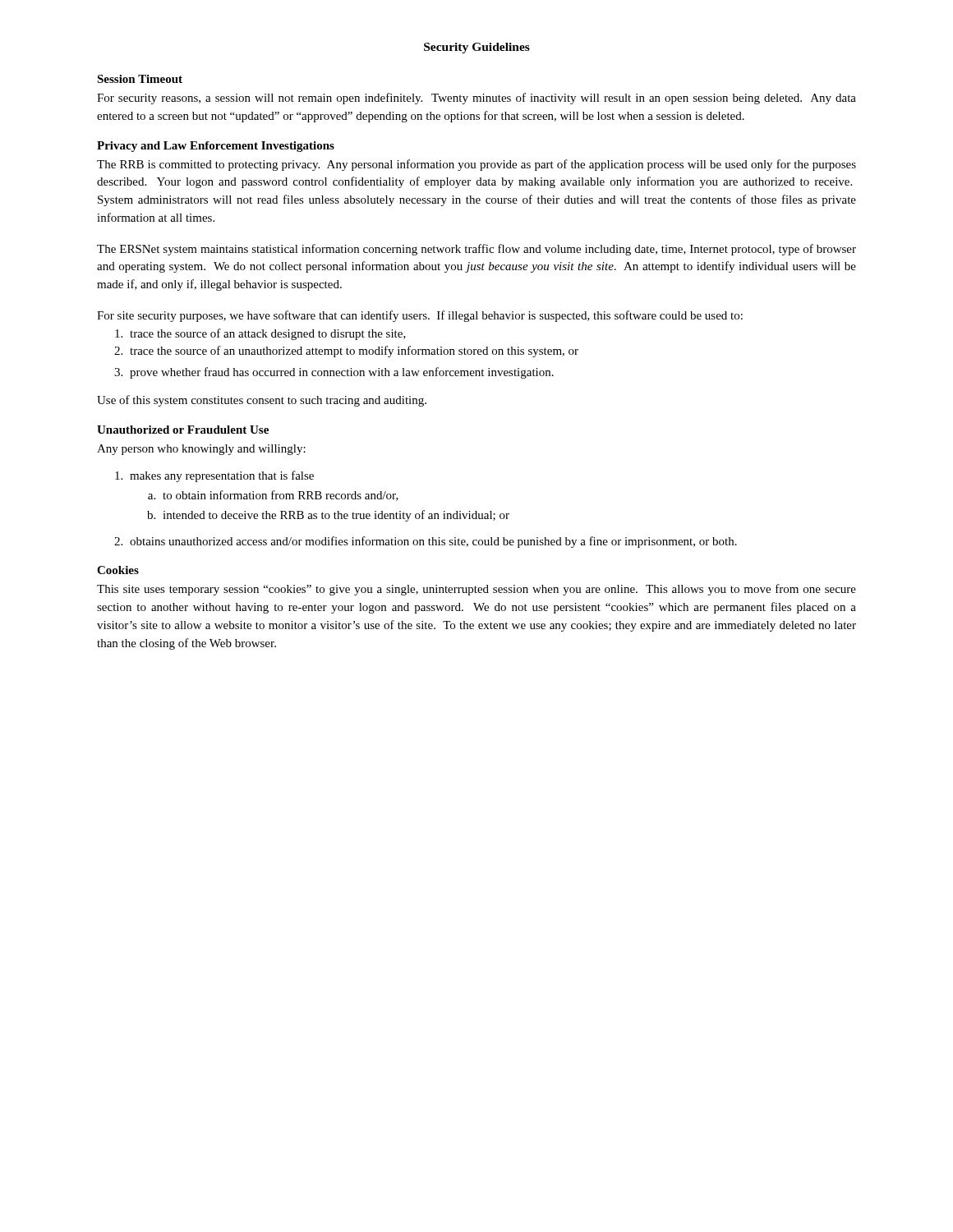Click where it says "Unauthorized or Fraudulent Use"

coord(183,429)
